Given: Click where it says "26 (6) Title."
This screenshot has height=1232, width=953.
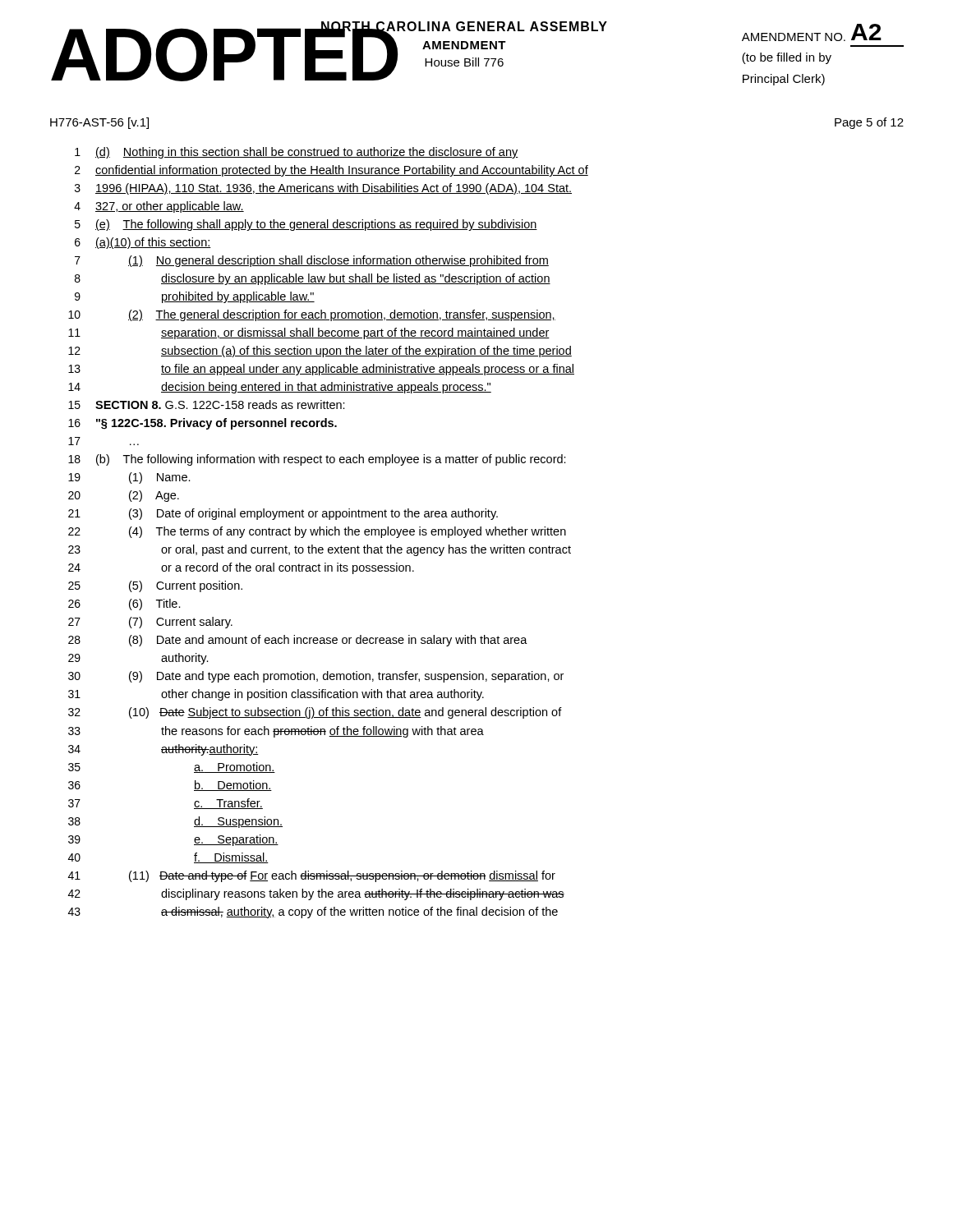Looking at the screenshot, I should pos(71,604).
